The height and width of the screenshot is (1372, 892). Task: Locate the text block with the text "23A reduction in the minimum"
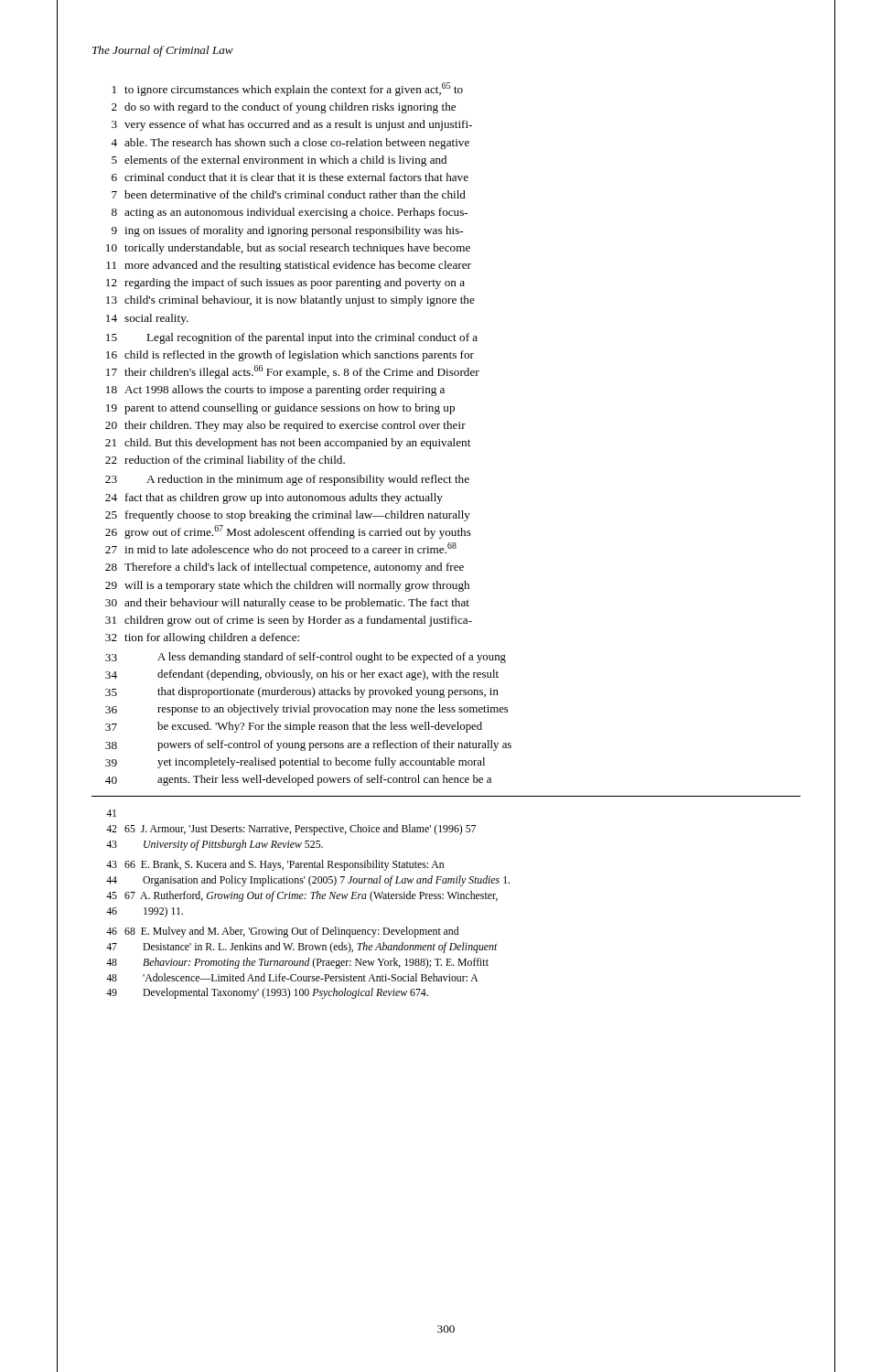(446, 558)
